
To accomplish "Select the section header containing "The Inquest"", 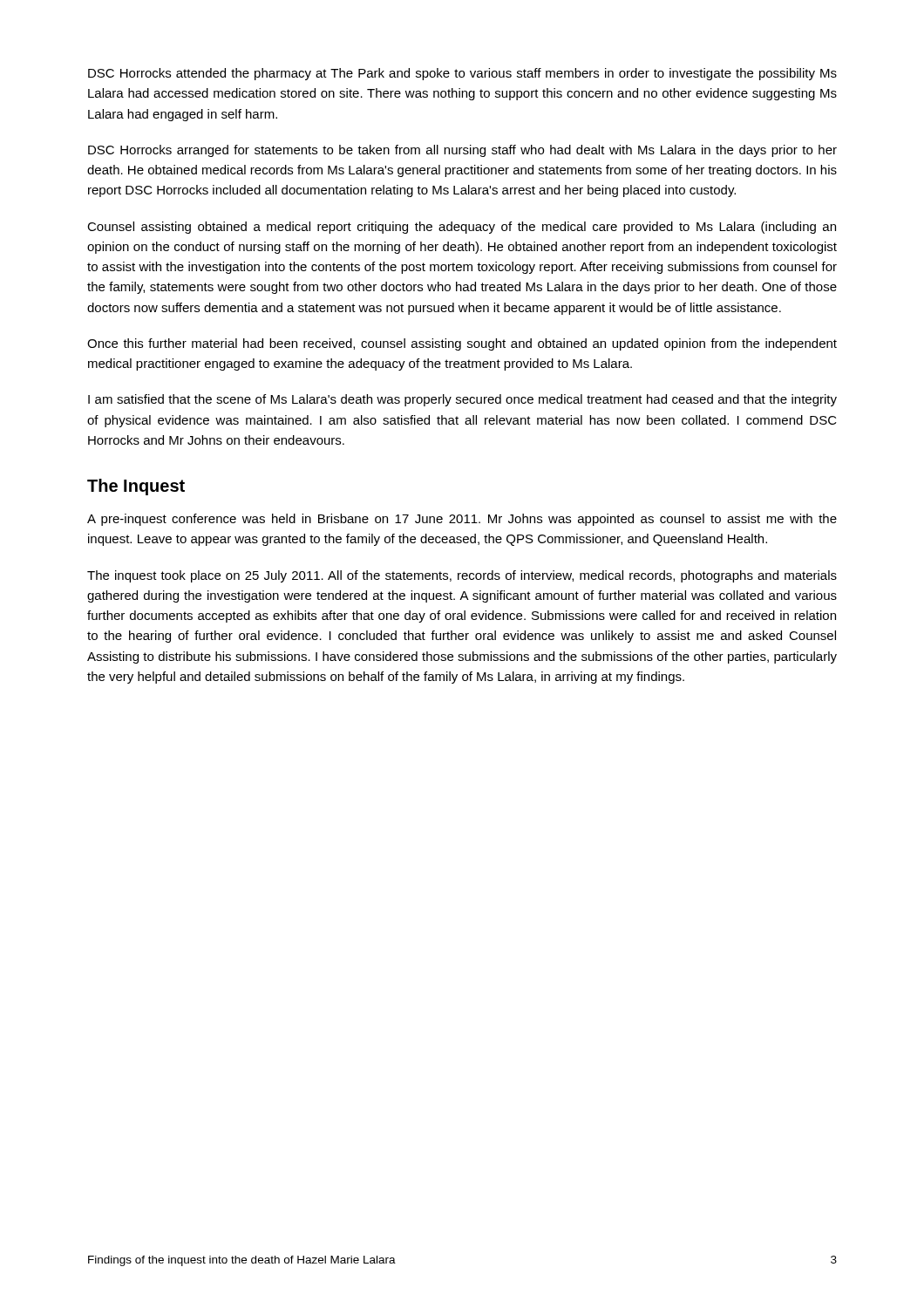I will click(136, 486).
